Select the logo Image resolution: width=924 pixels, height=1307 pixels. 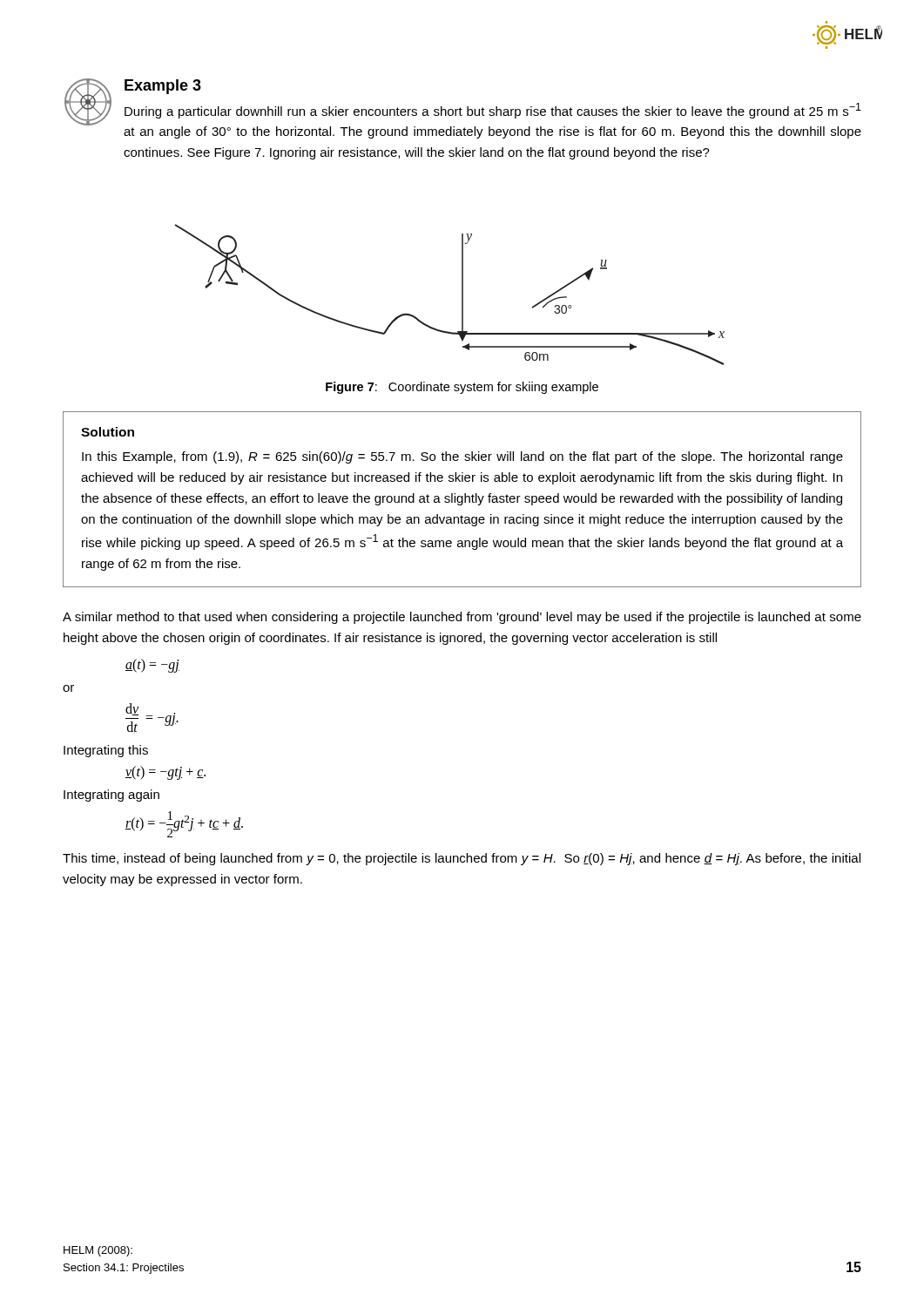tap(847, 37)
